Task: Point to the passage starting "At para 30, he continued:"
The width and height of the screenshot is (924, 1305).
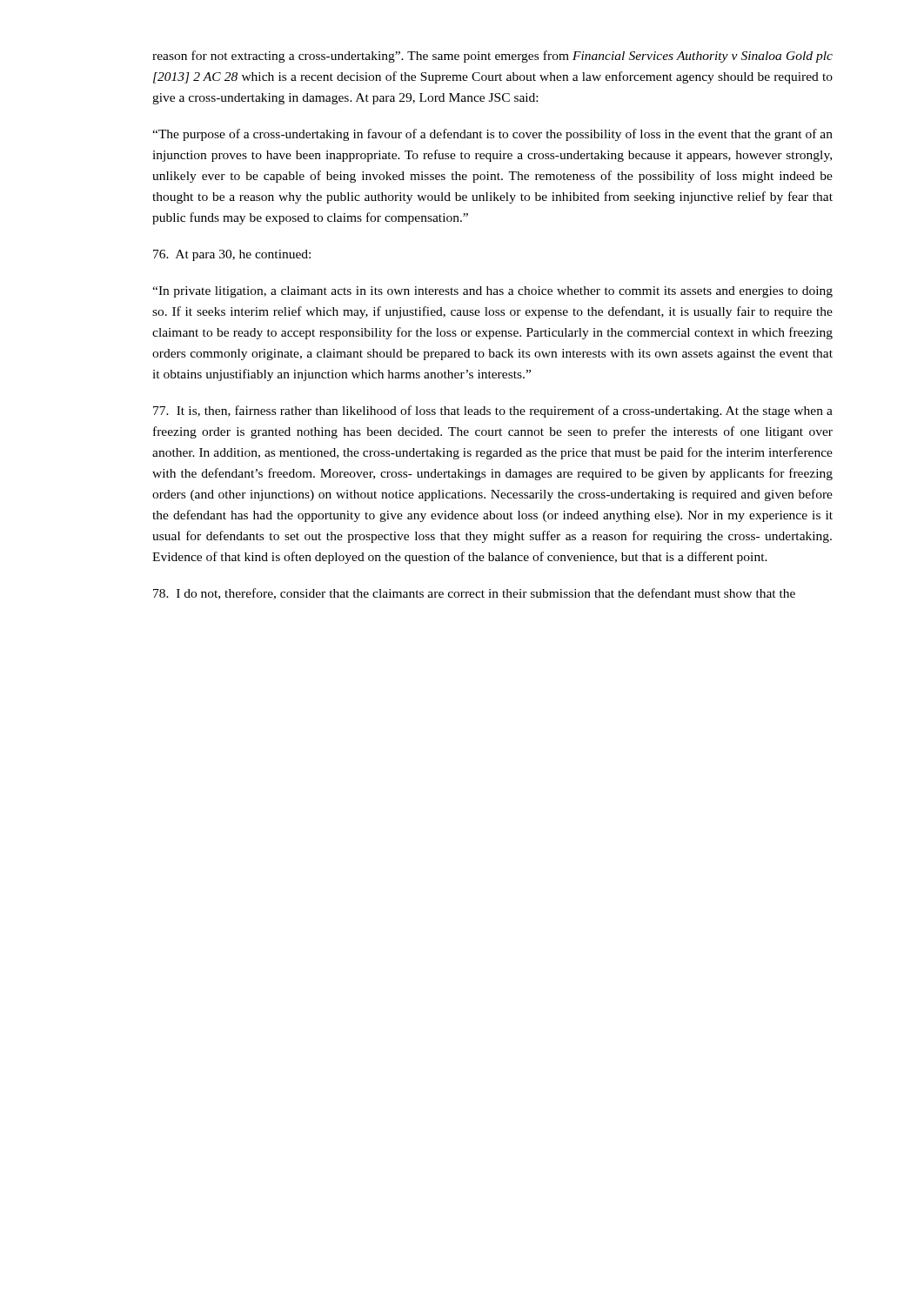Action: pos(232,255)
